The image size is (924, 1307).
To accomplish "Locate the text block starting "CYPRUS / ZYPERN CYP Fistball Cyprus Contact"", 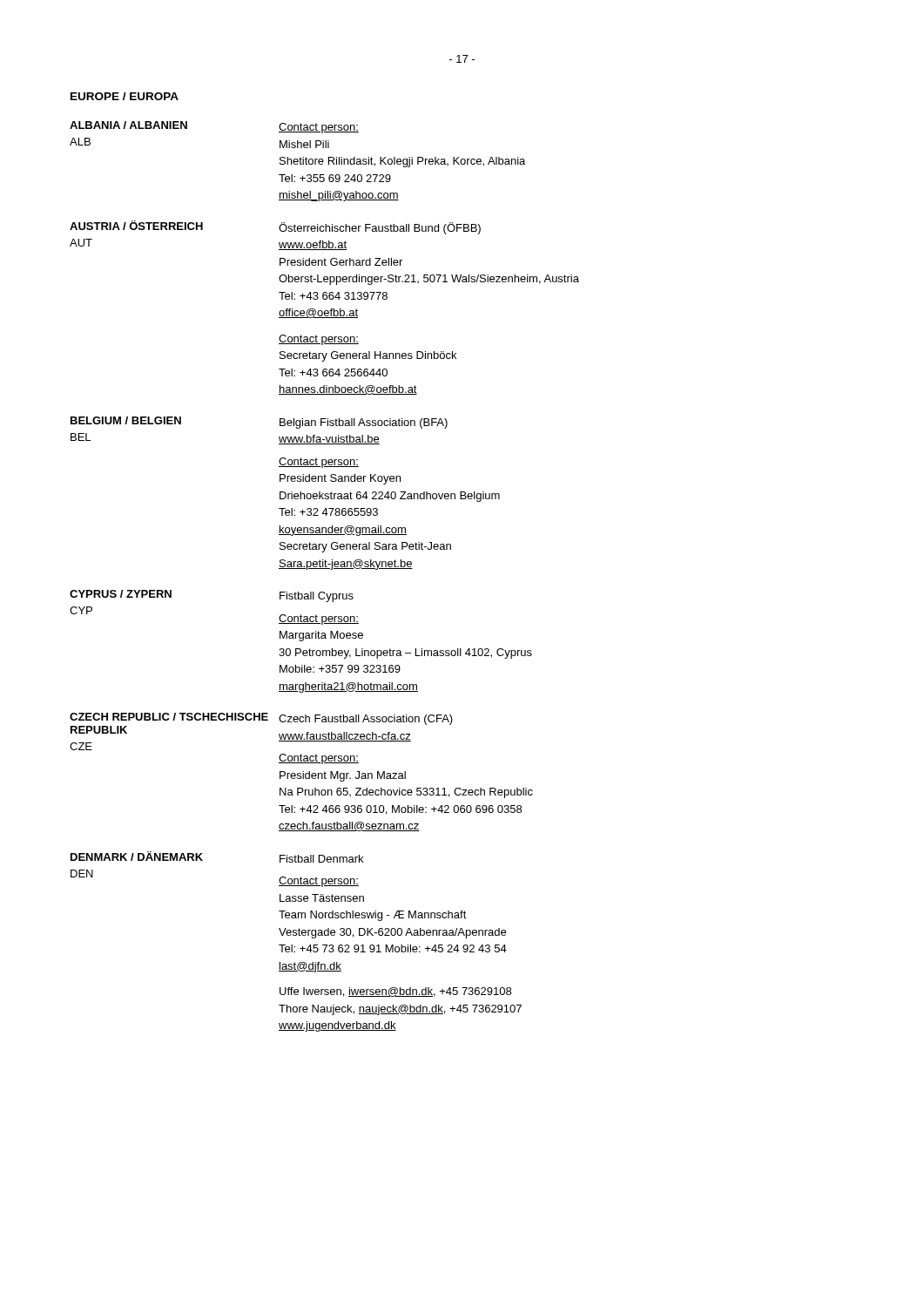I will 462,641.
